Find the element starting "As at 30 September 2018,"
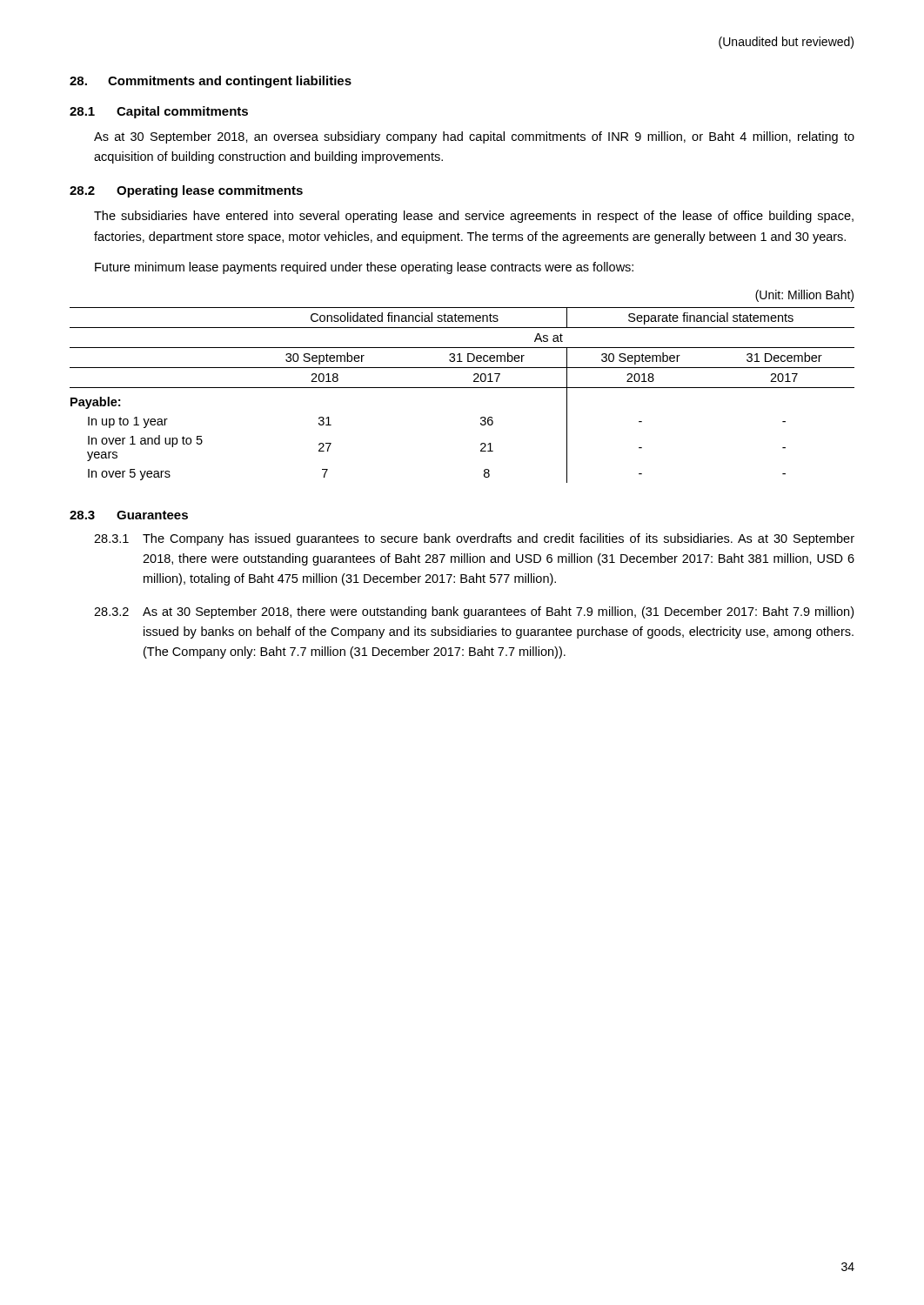This screenshot has width=924, height=1305. click(474, 147)
